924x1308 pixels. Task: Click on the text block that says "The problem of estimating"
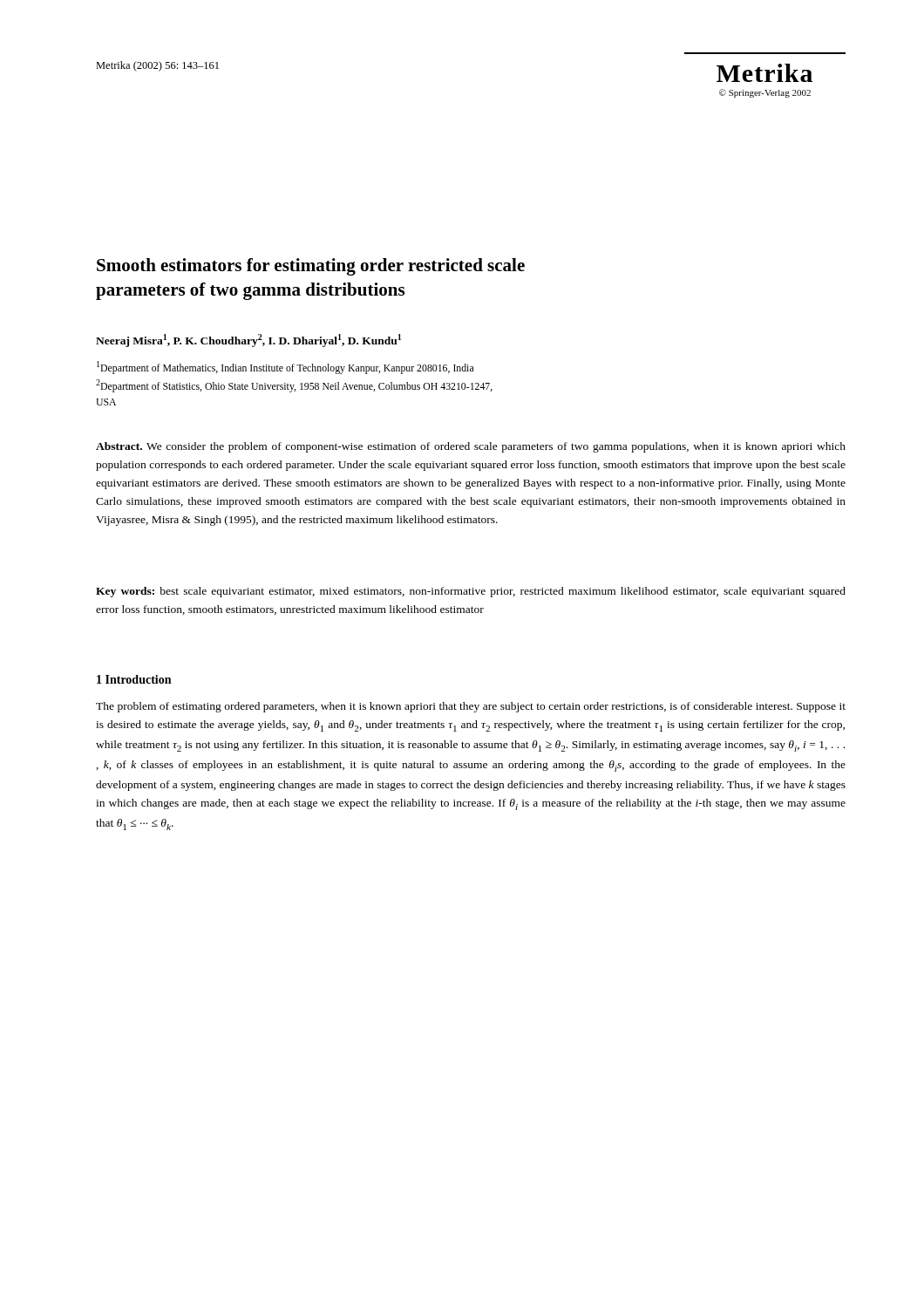pos(471,766)
